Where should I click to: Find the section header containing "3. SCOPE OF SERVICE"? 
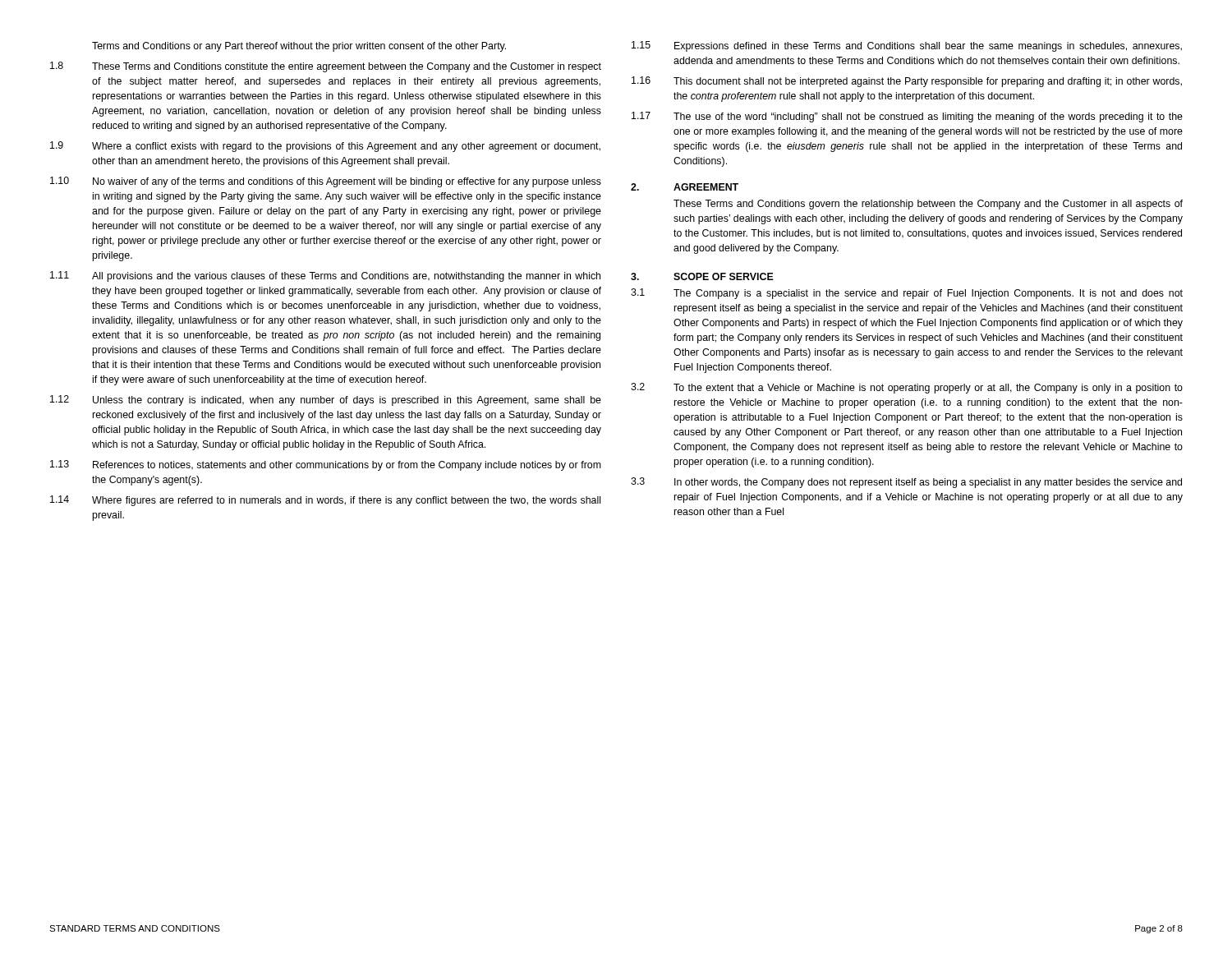click(x=702, y=277)
